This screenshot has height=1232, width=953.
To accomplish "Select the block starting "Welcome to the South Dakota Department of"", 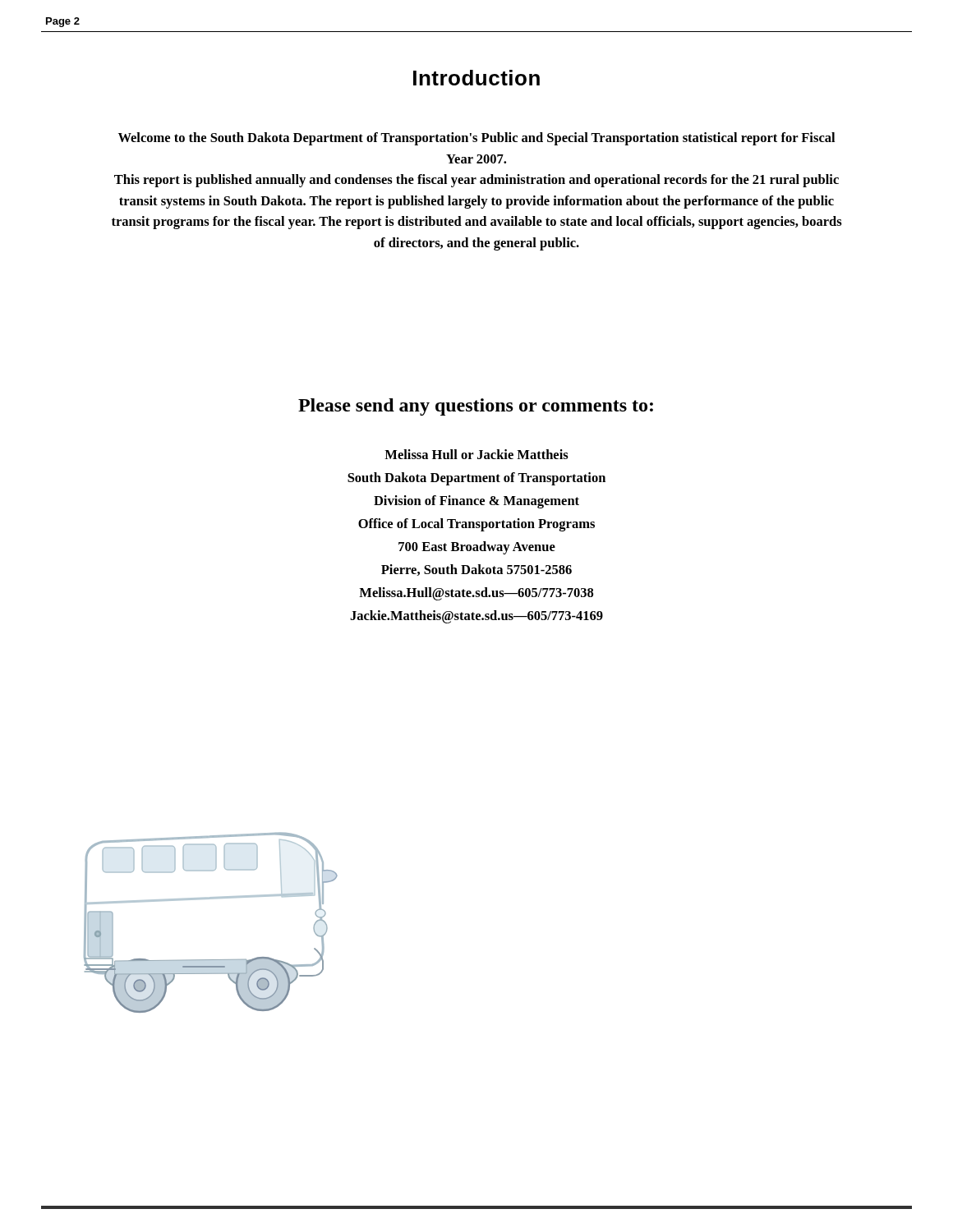I will (x=476, y=190).
